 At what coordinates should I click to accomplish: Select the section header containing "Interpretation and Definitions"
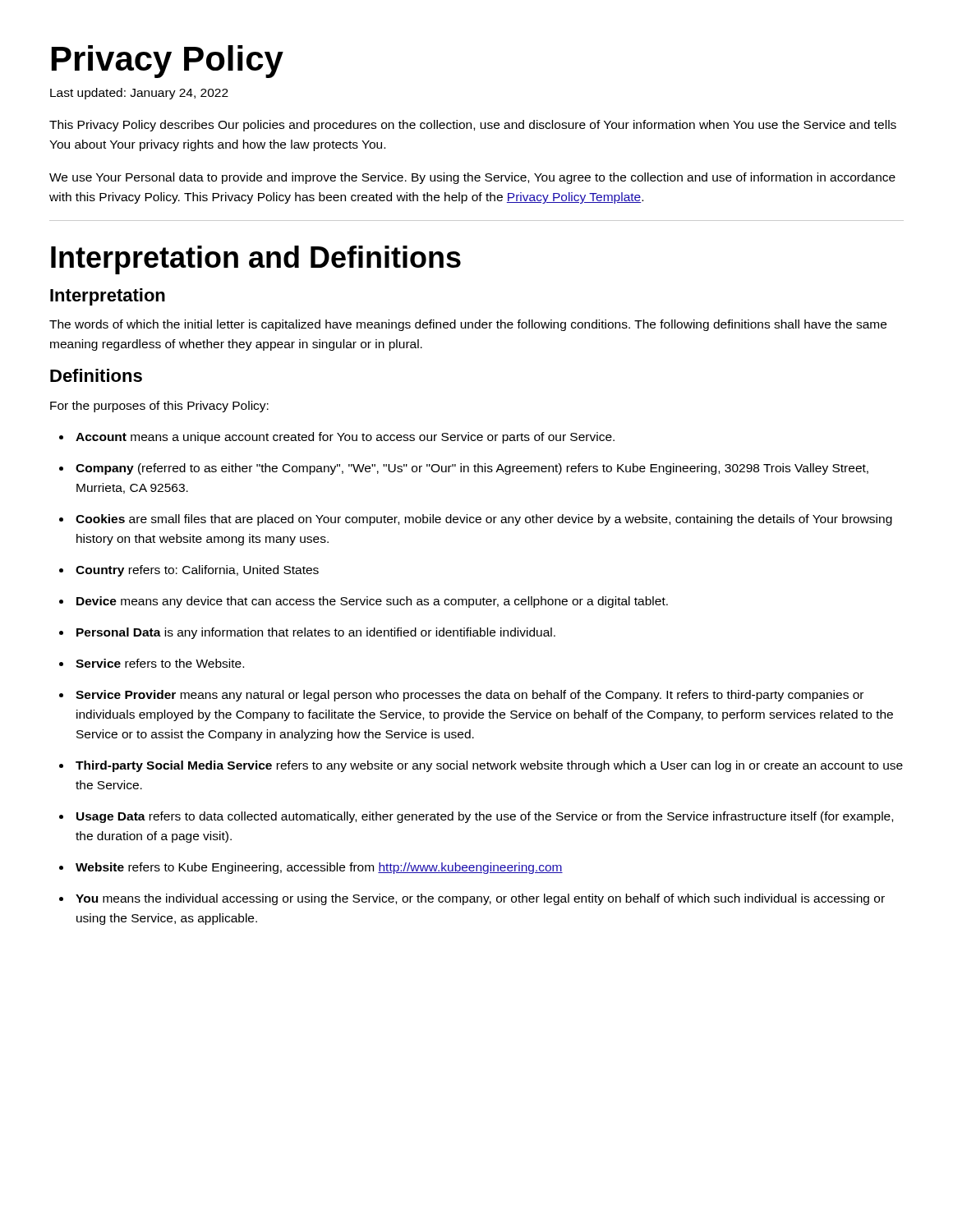(x=476, y=258)
